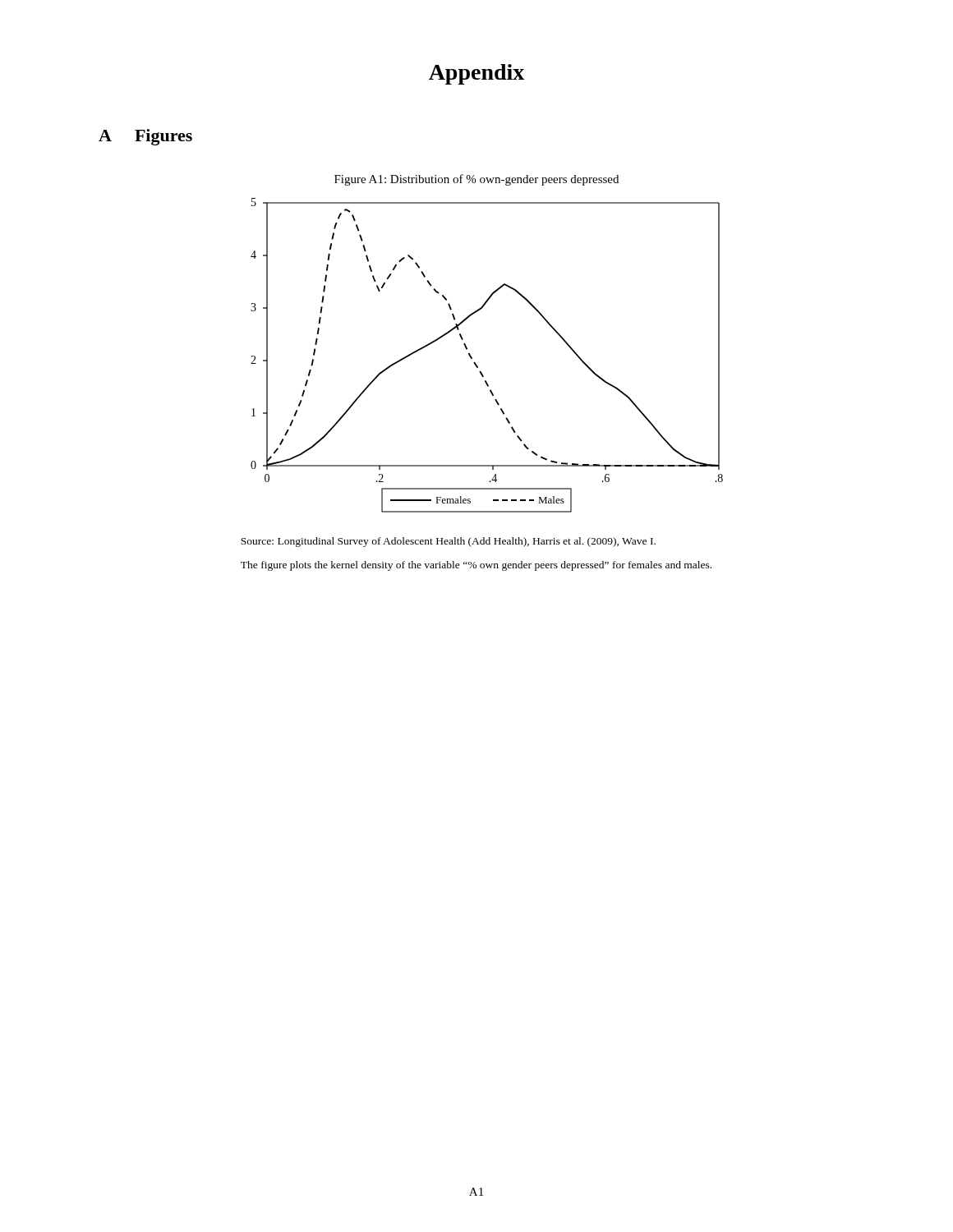
Task: Click on the continuous plot
Action: (476, 356)
